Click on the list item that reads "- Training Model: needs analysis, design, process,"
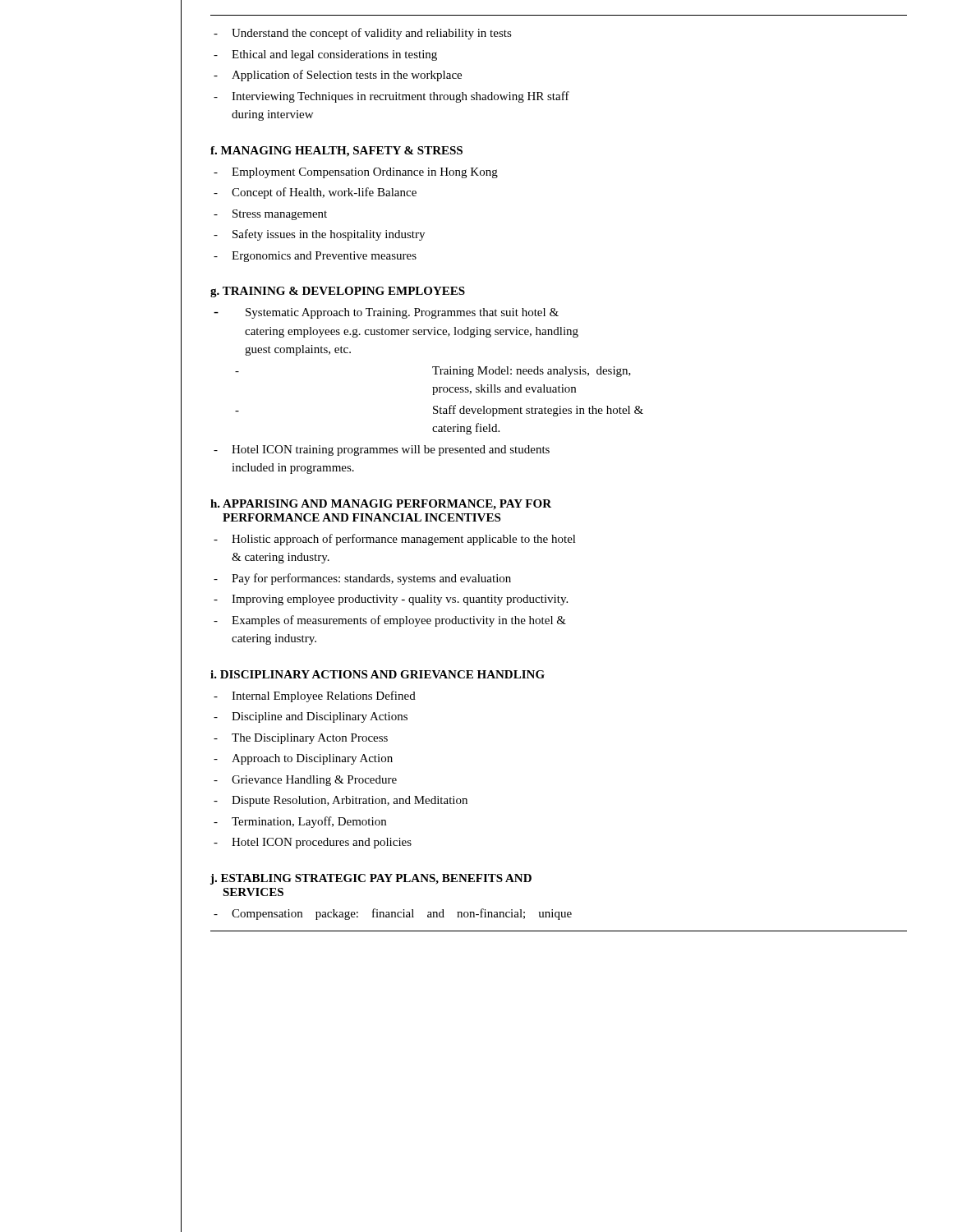 571,379
